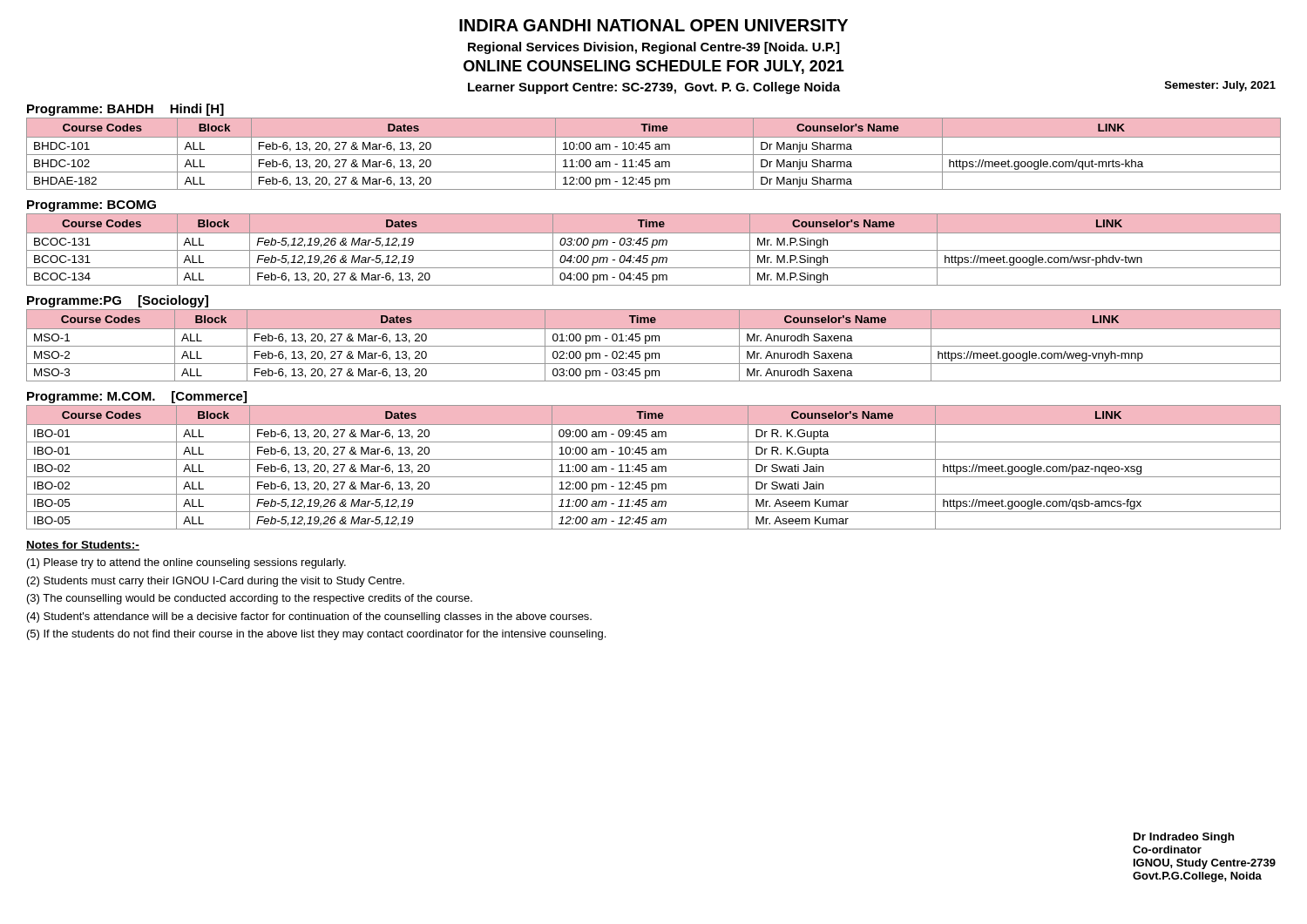The width and height of the screenshot is (1307, 924).
Task: Navigate to the region starting "(1) Please try to attend"
Action: pyautogui.click(x=186, y=562)
